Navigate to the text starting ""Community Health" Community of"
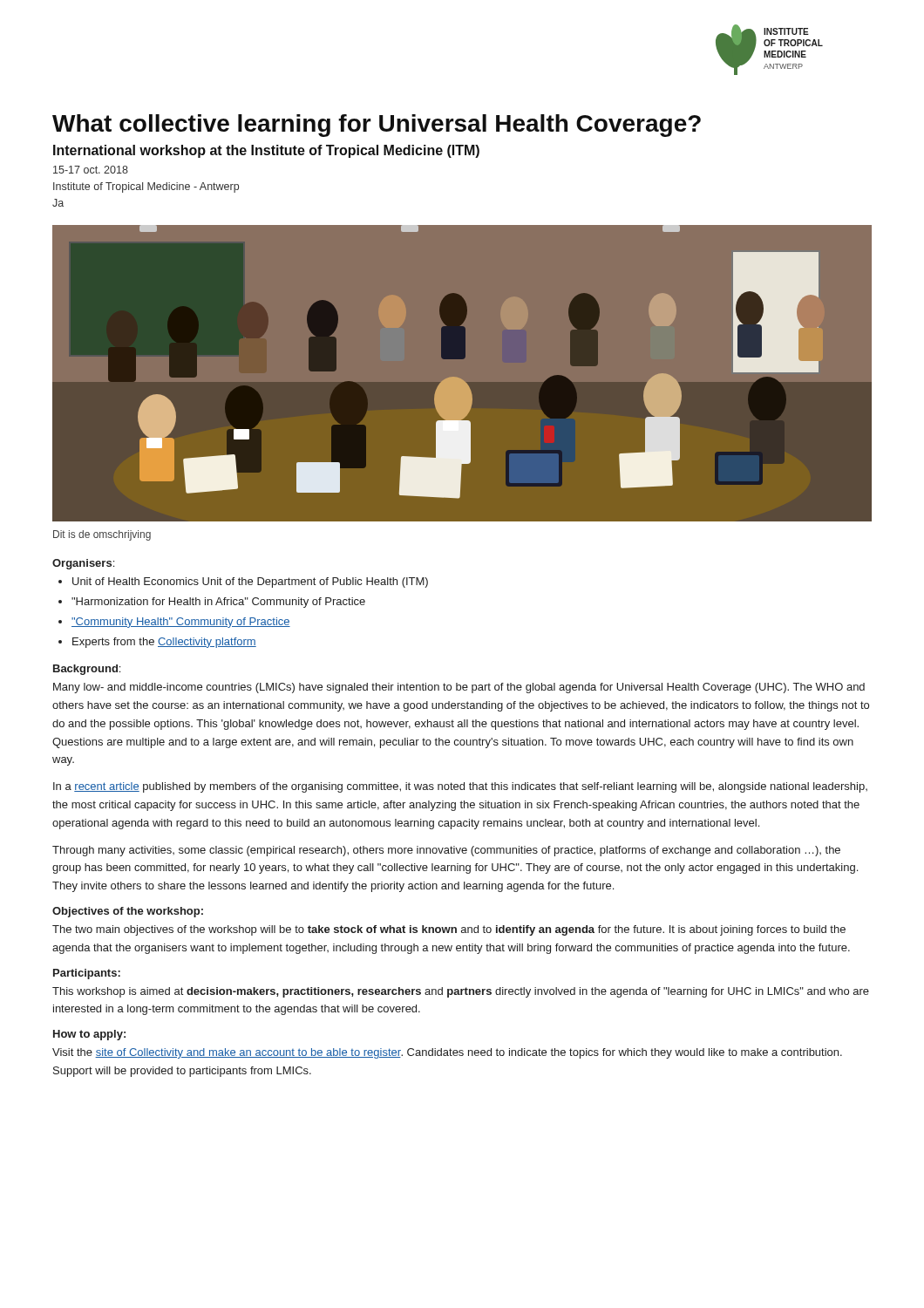This screenshot has width=924, height=1308. (181, 621)
